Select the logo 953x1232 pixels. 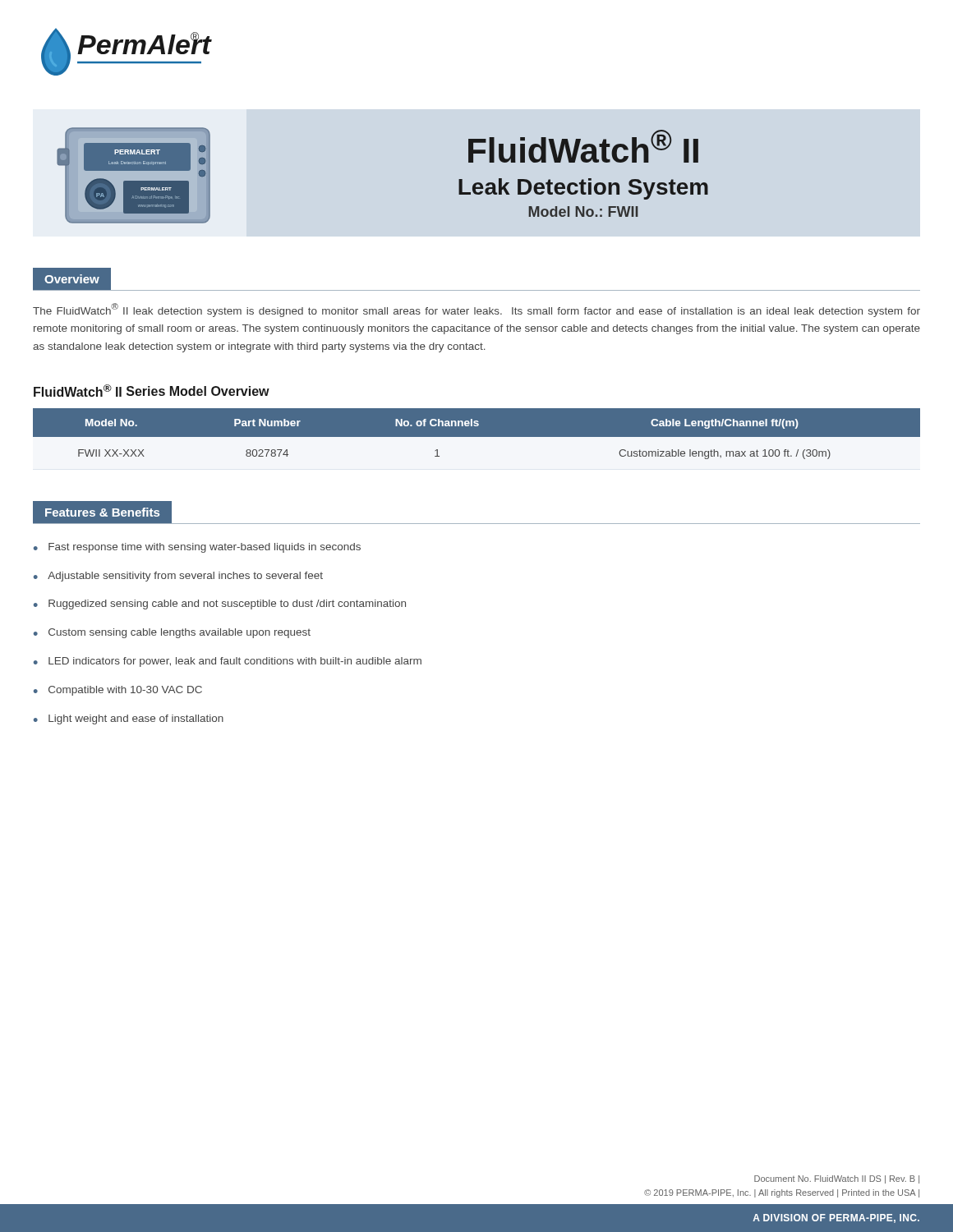pos(476,46)
